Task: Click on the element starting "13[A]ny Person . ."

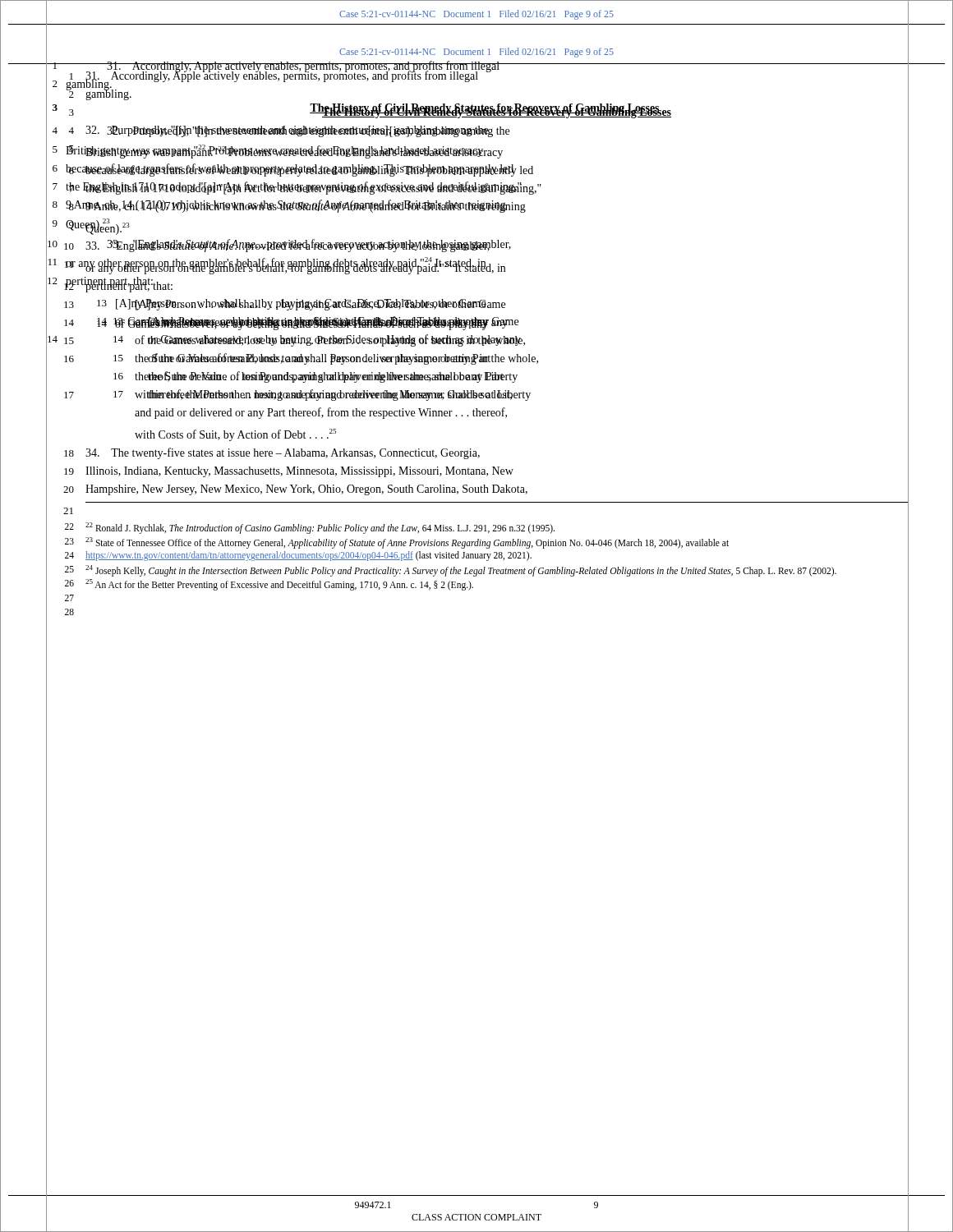Action: [x=493, y=313]
